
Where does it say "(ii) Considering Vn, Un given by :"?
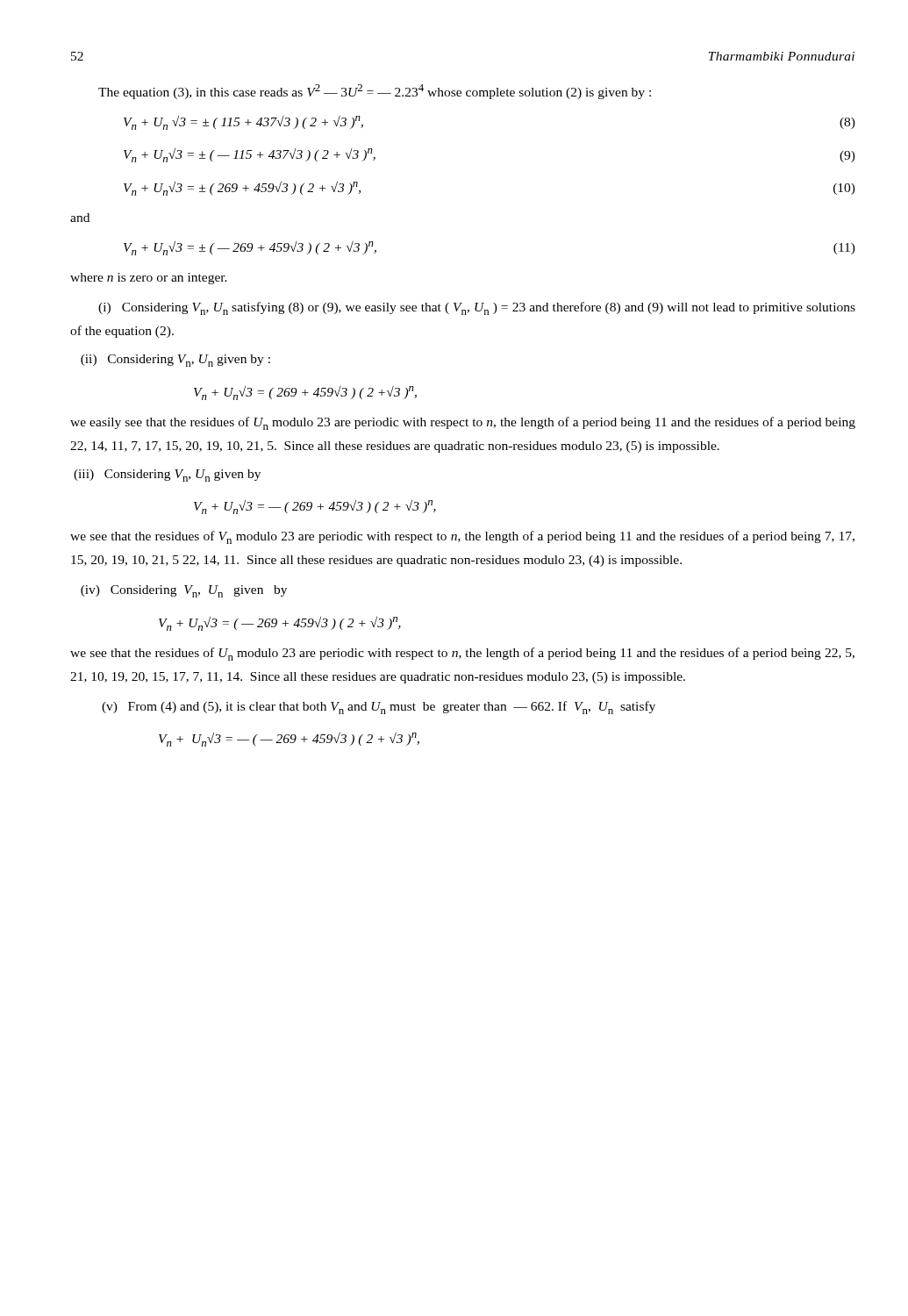tap(171, 361)
